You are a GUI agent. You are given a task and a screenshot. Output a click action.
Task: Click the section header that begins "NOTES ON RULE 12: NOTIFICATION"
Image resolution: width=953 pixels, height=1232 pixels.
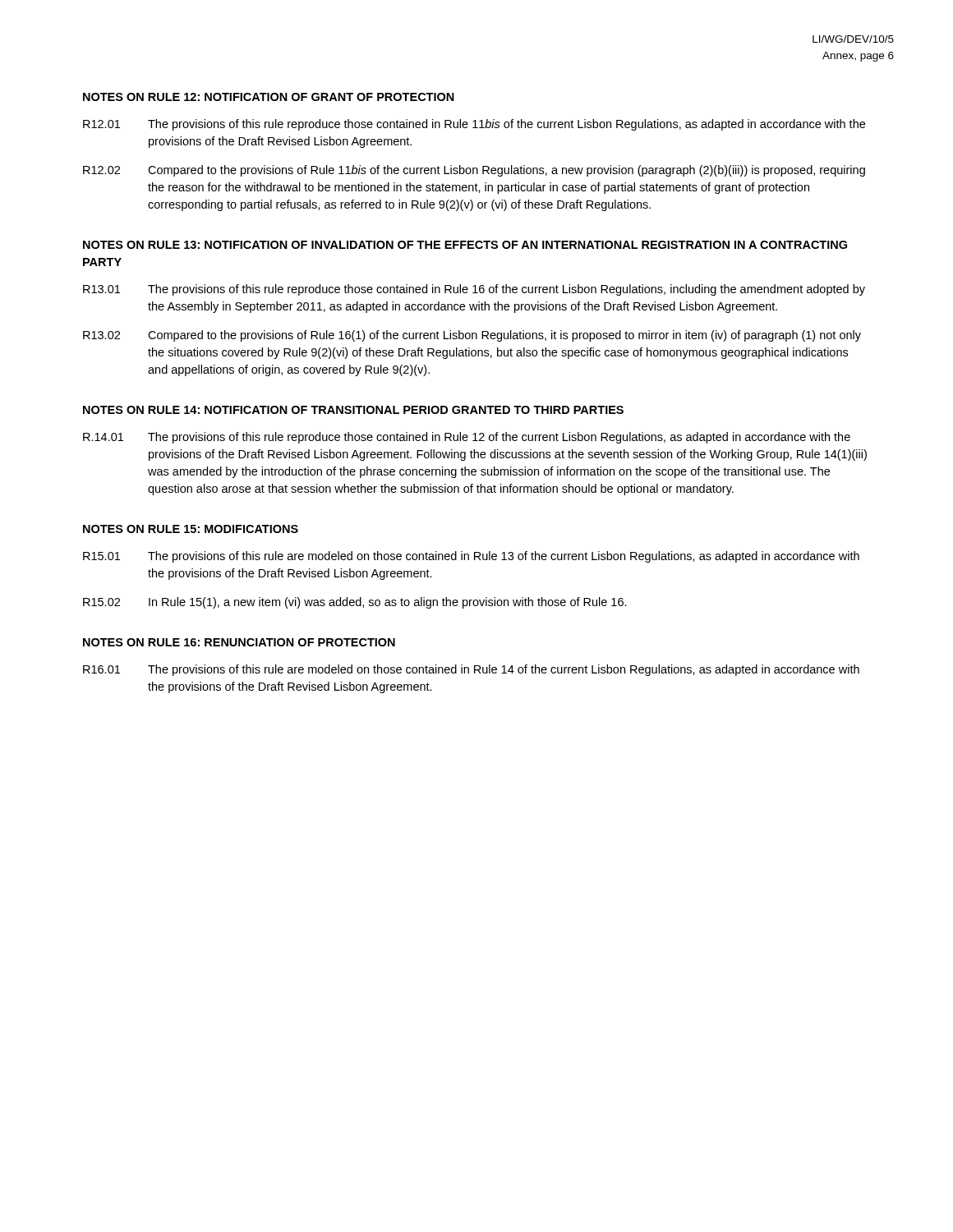(268, 97)
